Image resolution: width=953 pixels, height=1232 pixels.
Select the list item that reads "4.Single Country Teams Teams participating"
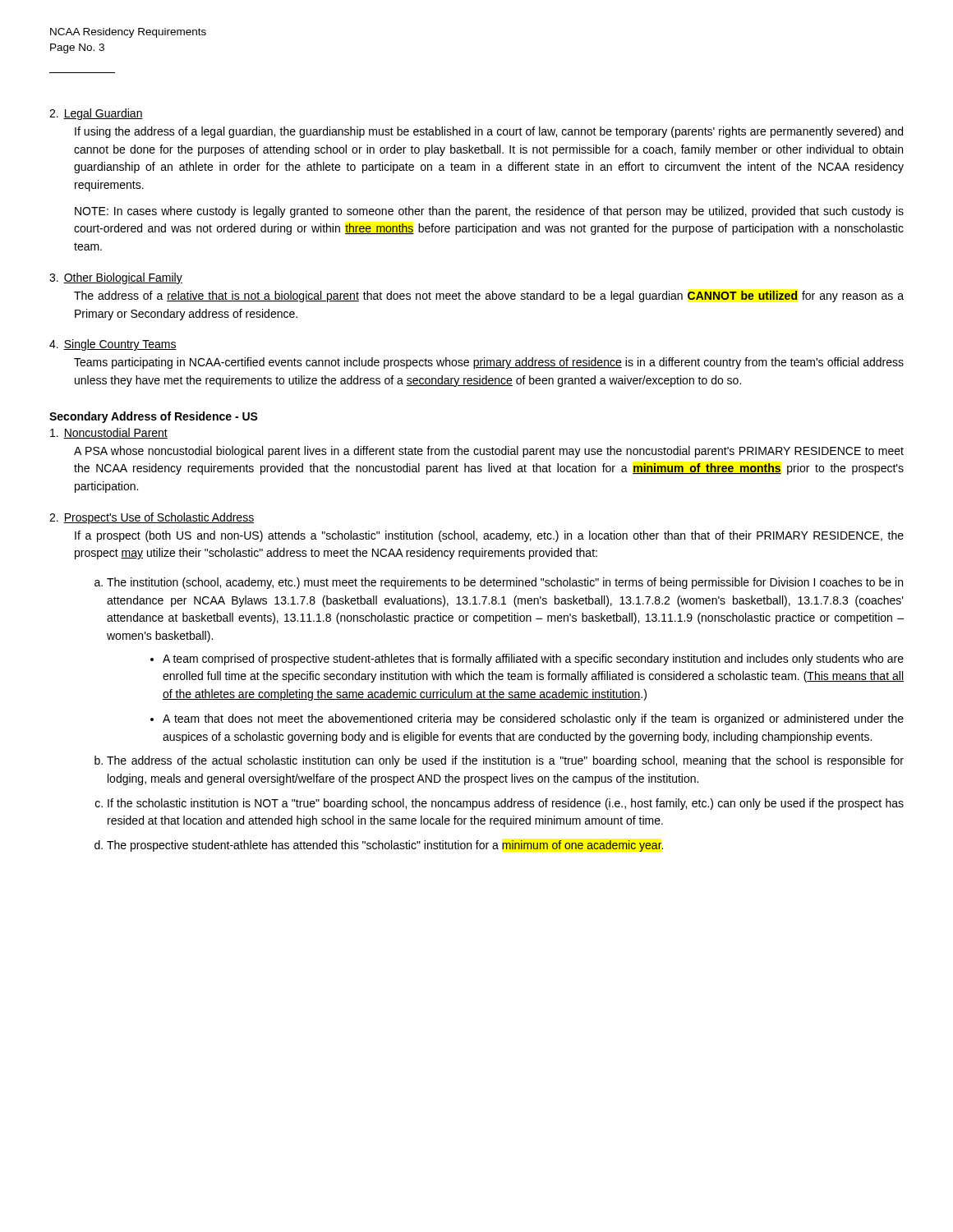(476, 364)
